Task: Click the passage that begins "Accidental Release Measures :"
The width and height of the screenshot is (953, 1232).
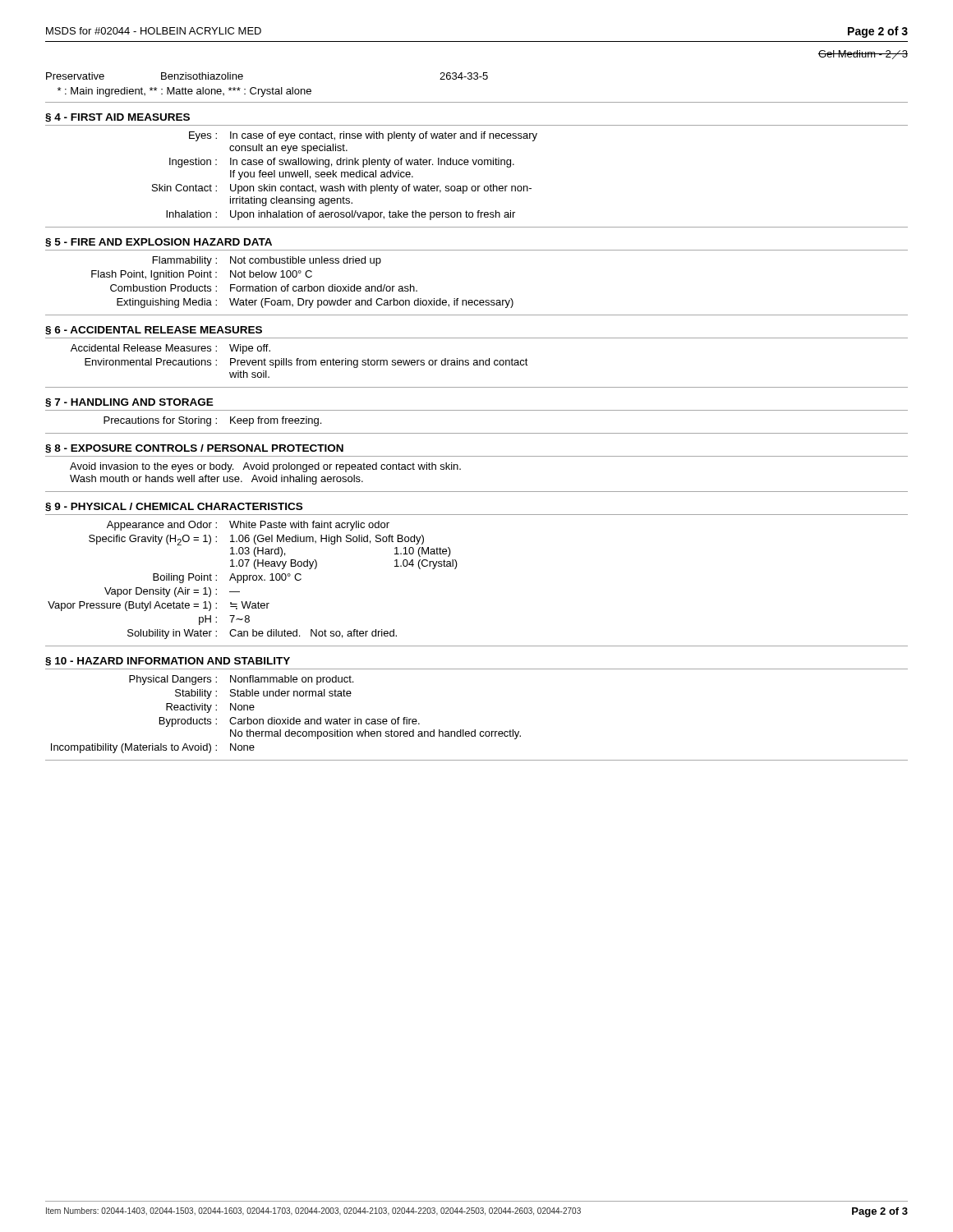Action: click(476, 361)
